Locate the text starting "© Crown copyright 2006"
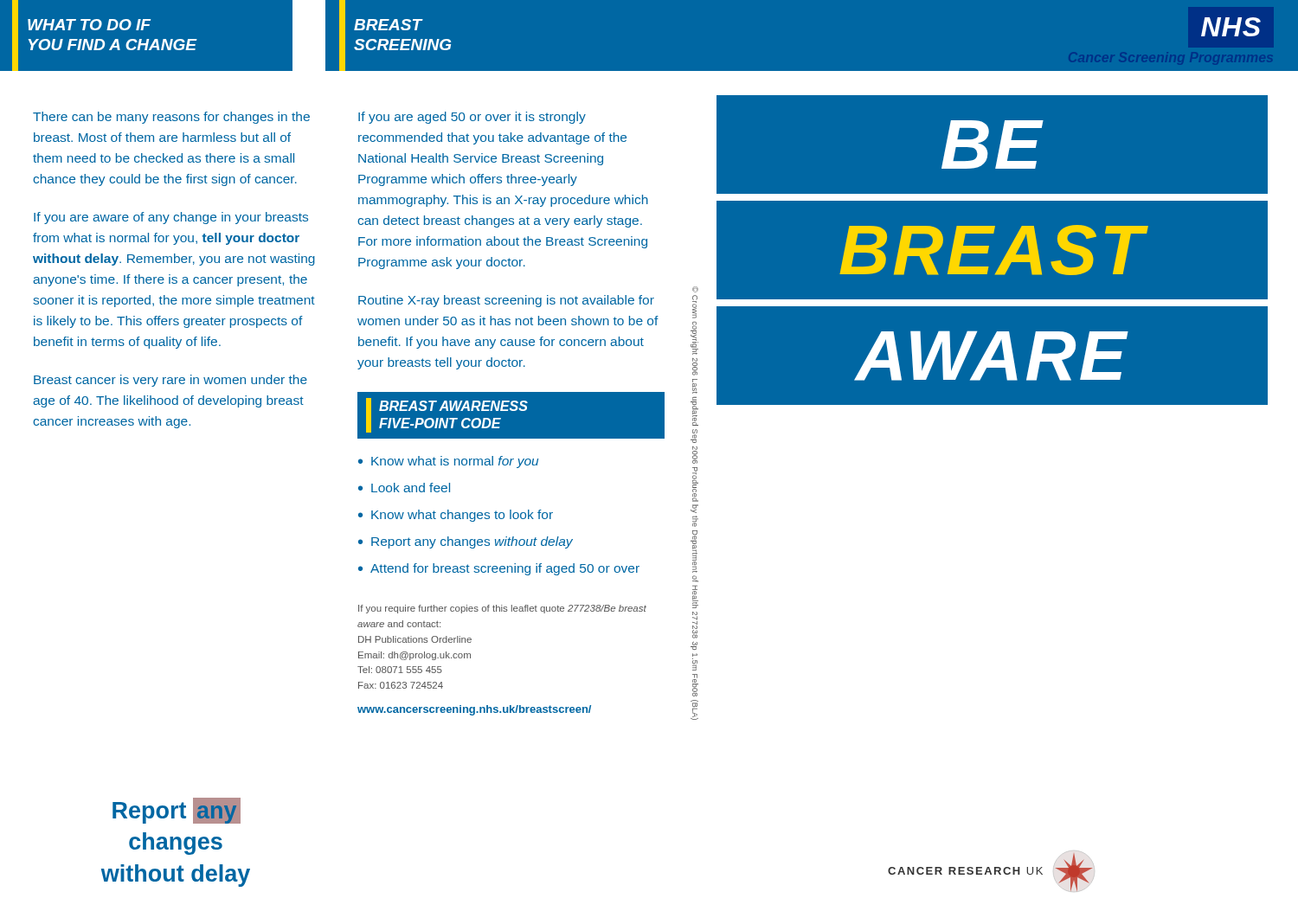Image resolution: width=1298 pixels, height=924 pixels. coord(695,503)
